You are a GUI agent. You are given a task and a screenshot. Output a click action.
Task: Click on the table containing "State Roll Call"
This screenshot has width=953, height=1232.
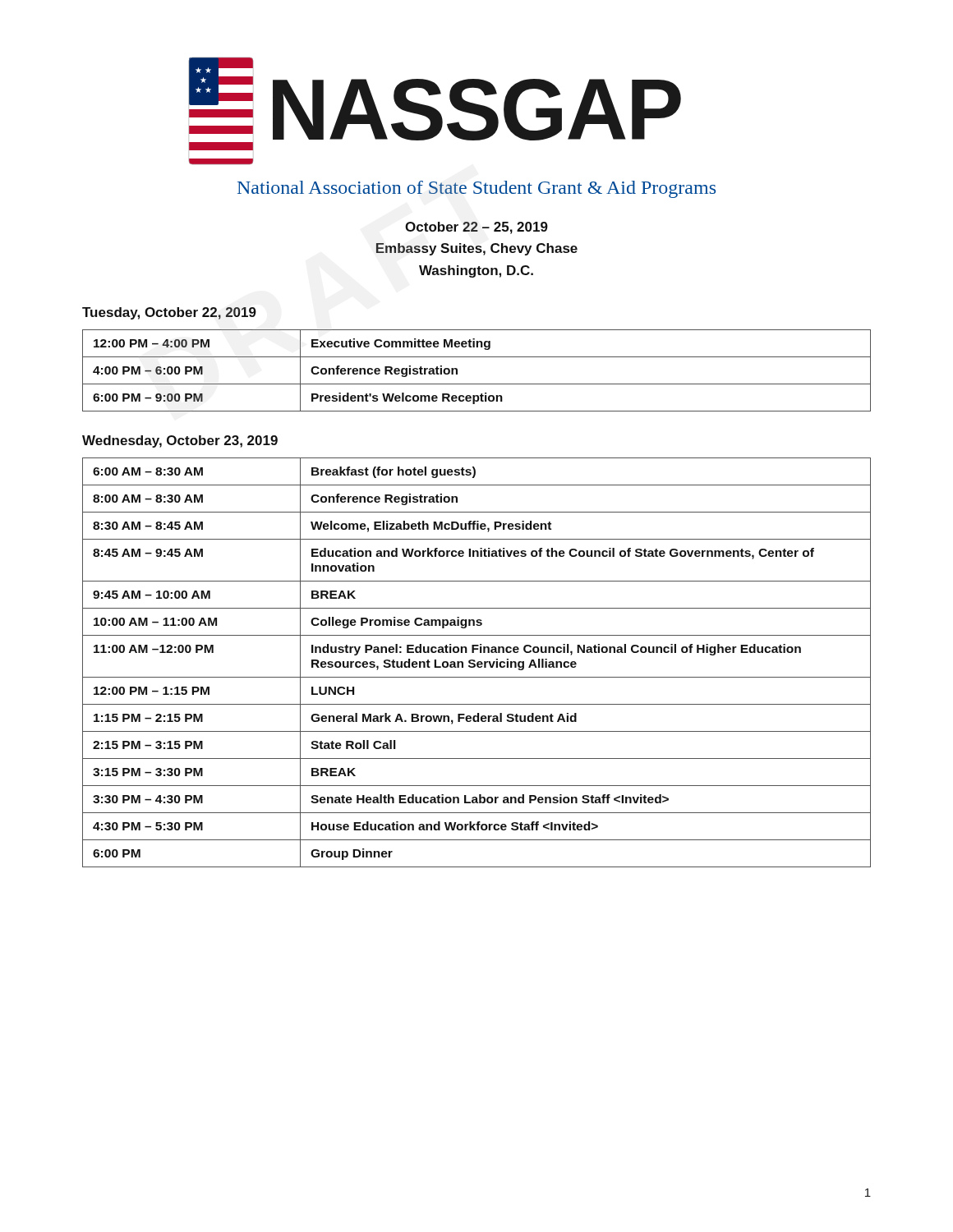(x=476, y=662)
